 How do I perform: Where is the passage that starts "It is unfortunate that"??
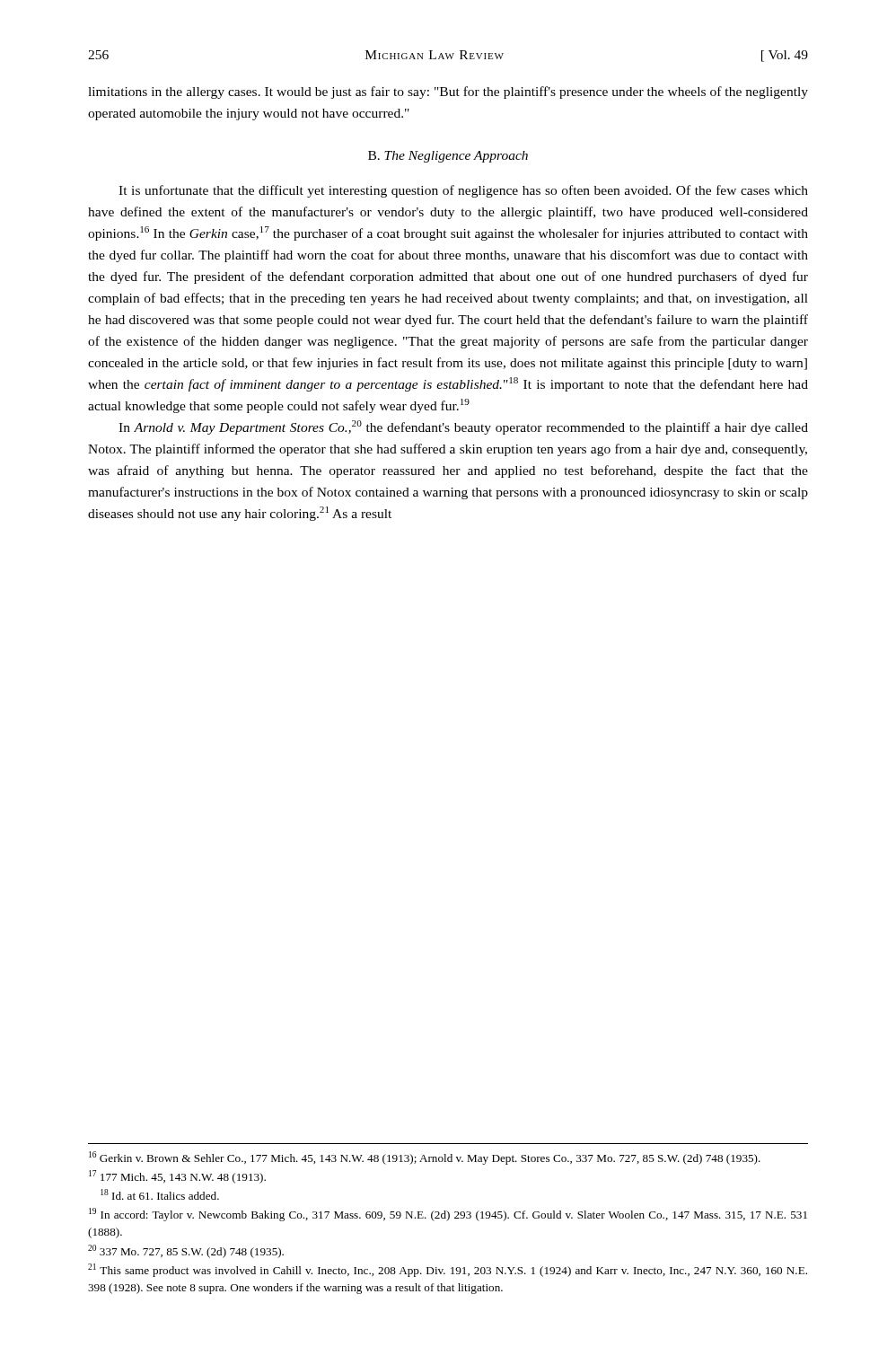(x=448, y=298)
